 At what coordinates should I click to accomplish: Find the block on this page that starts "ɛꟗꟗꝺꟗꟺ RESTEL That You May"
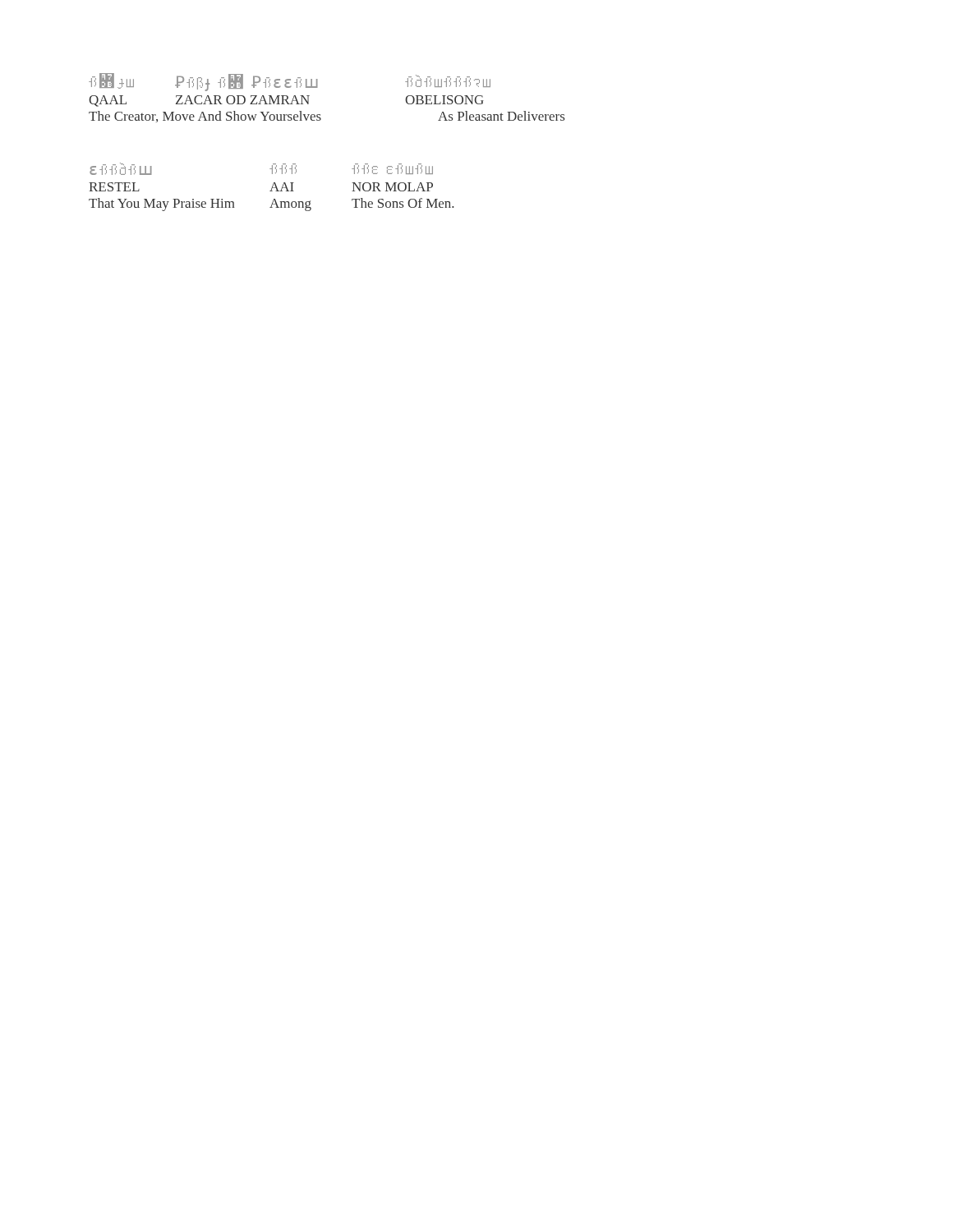tap(272, 197)
